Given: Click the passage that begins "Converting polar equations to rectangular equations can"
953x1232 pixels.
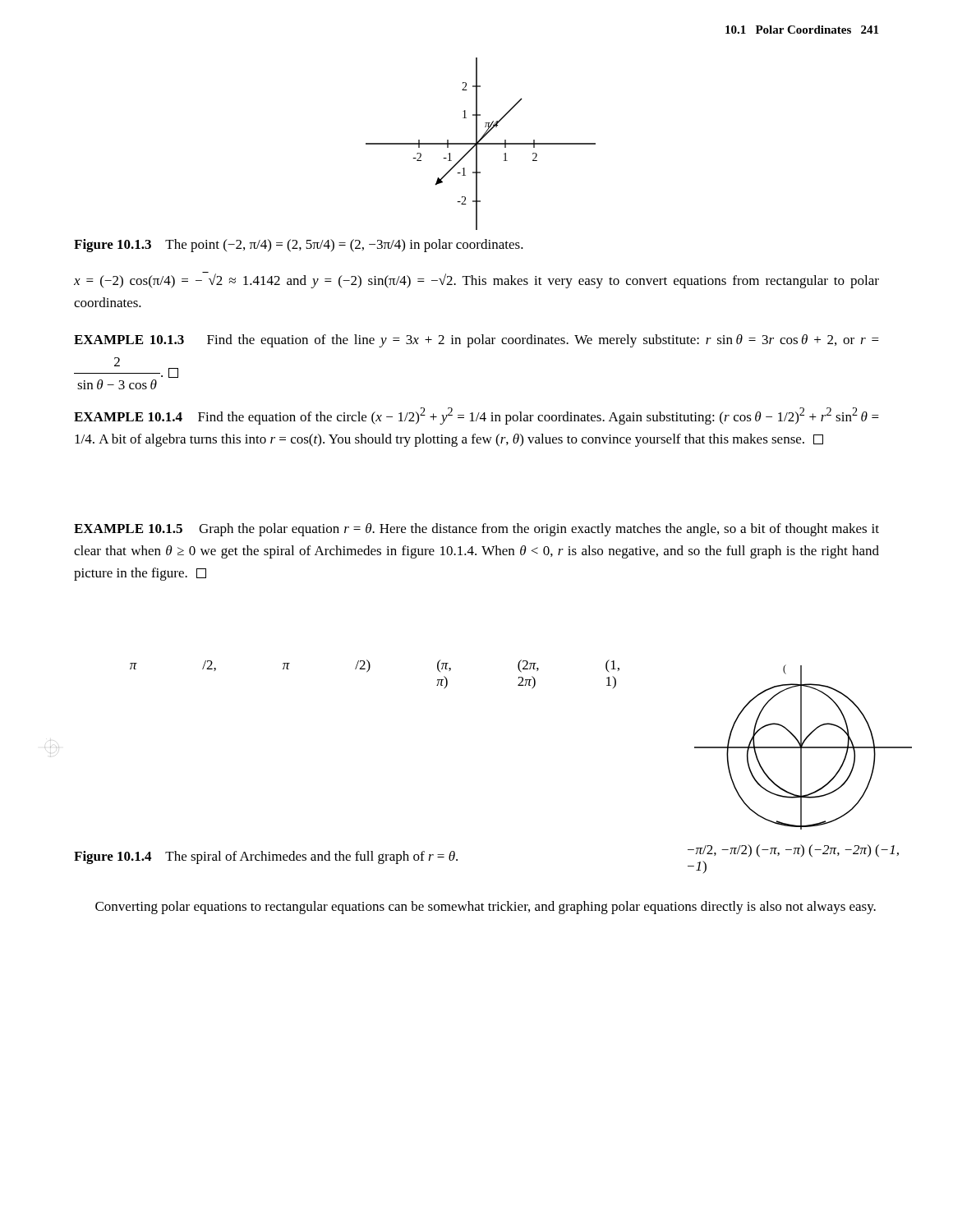Looking at the screenshot, I should pos(475,906).
